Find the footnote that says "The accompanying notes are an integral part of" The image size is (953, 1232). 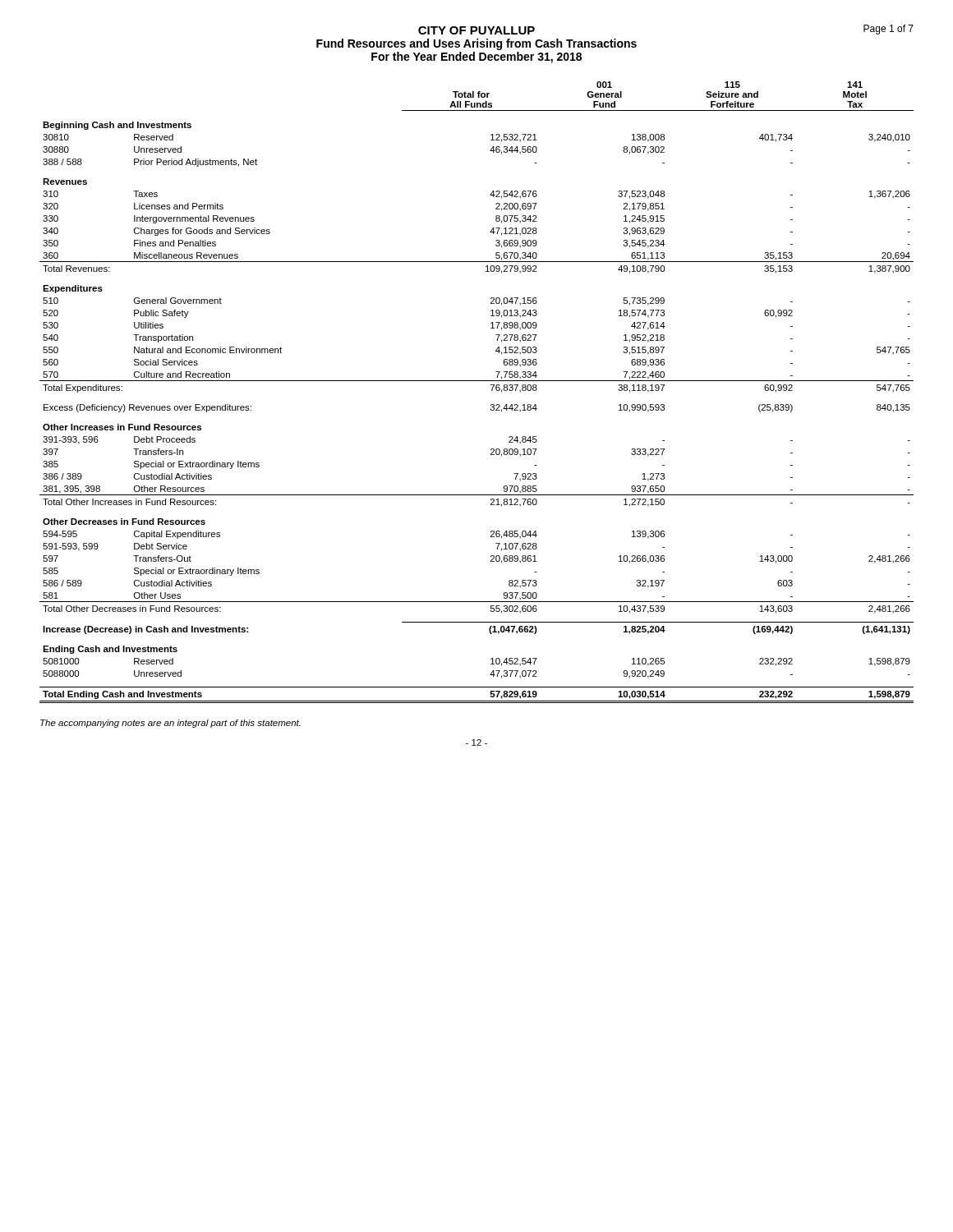[x=170, y=723]
